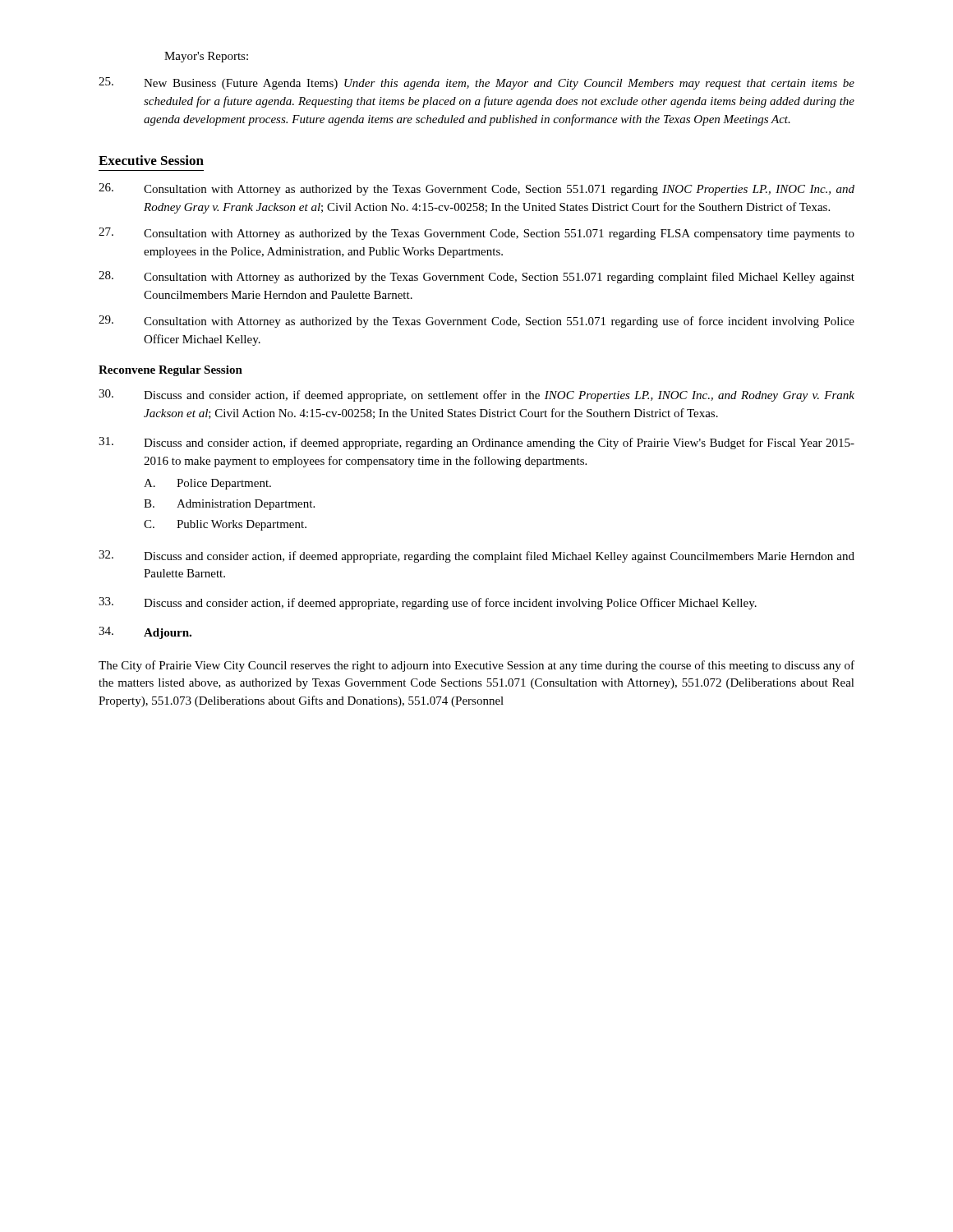953x1232 pixels.
Task: Select the passage starting "33. Discuss and consider action,"
Action: coord(476,604)
